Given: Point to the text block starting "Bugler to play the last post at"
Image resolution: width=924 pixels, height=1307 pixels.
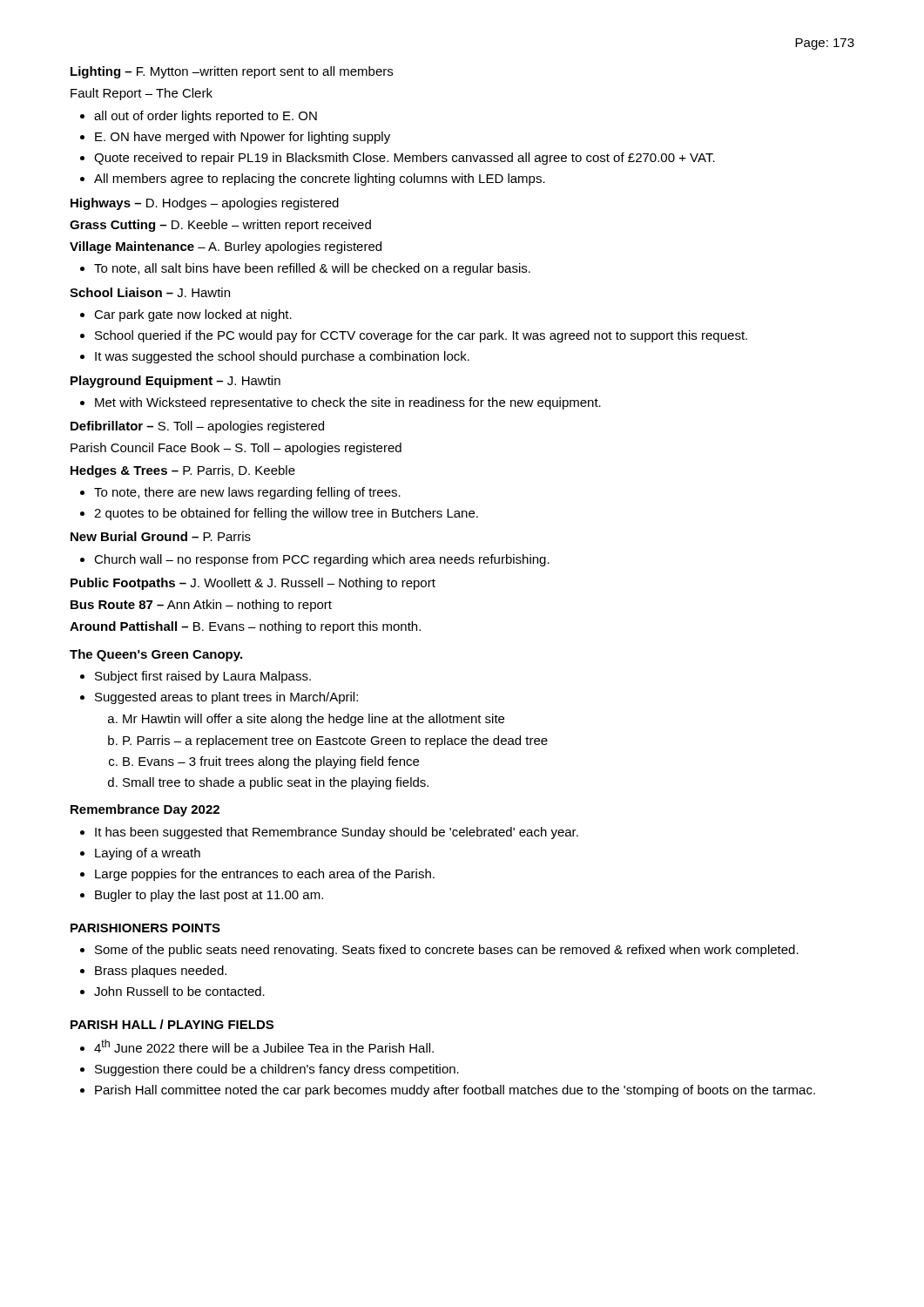Looking at the screenshot, I should [209, 895].
